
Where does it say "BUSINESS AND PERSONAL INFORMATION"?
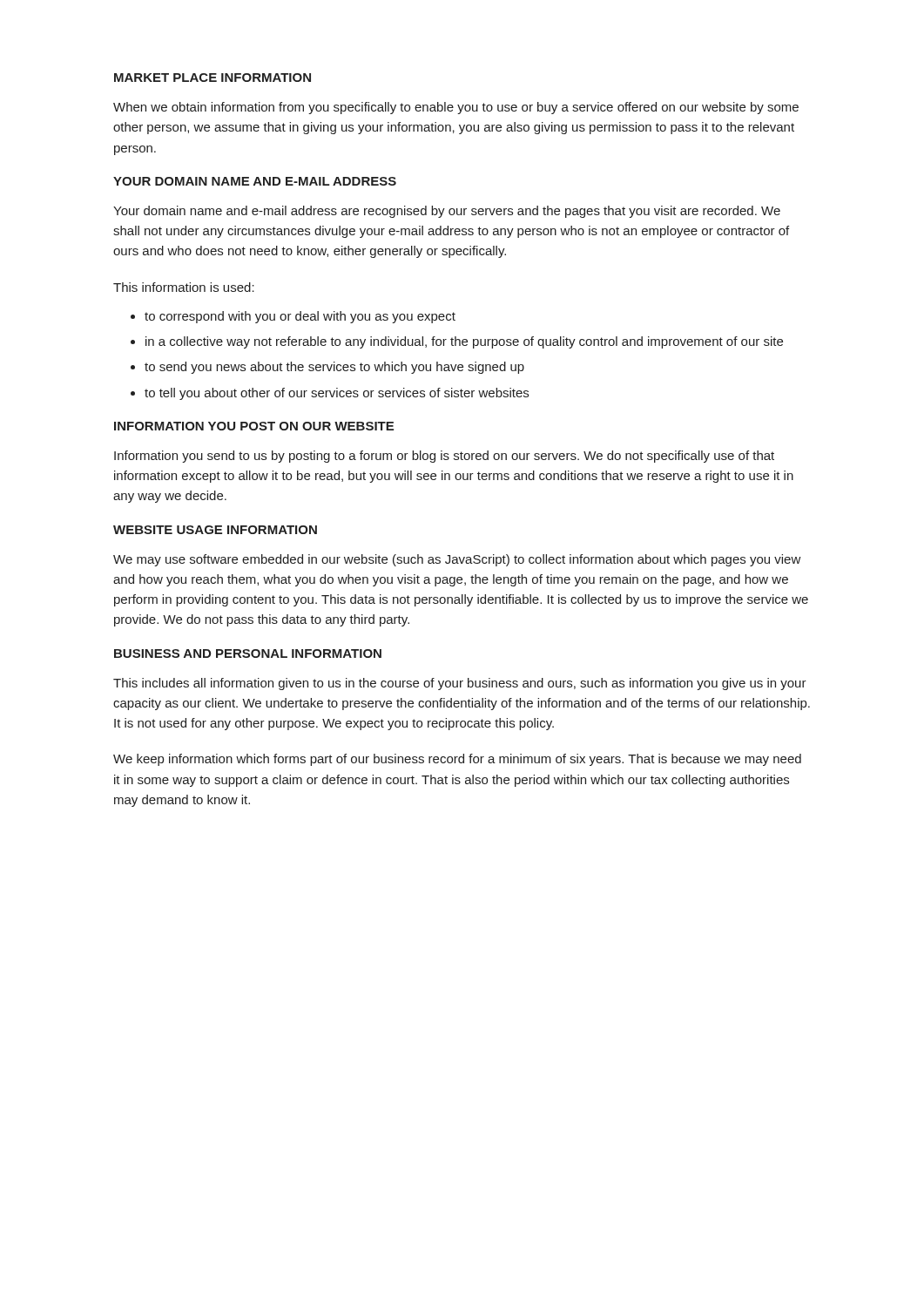[x=248, y=653]
